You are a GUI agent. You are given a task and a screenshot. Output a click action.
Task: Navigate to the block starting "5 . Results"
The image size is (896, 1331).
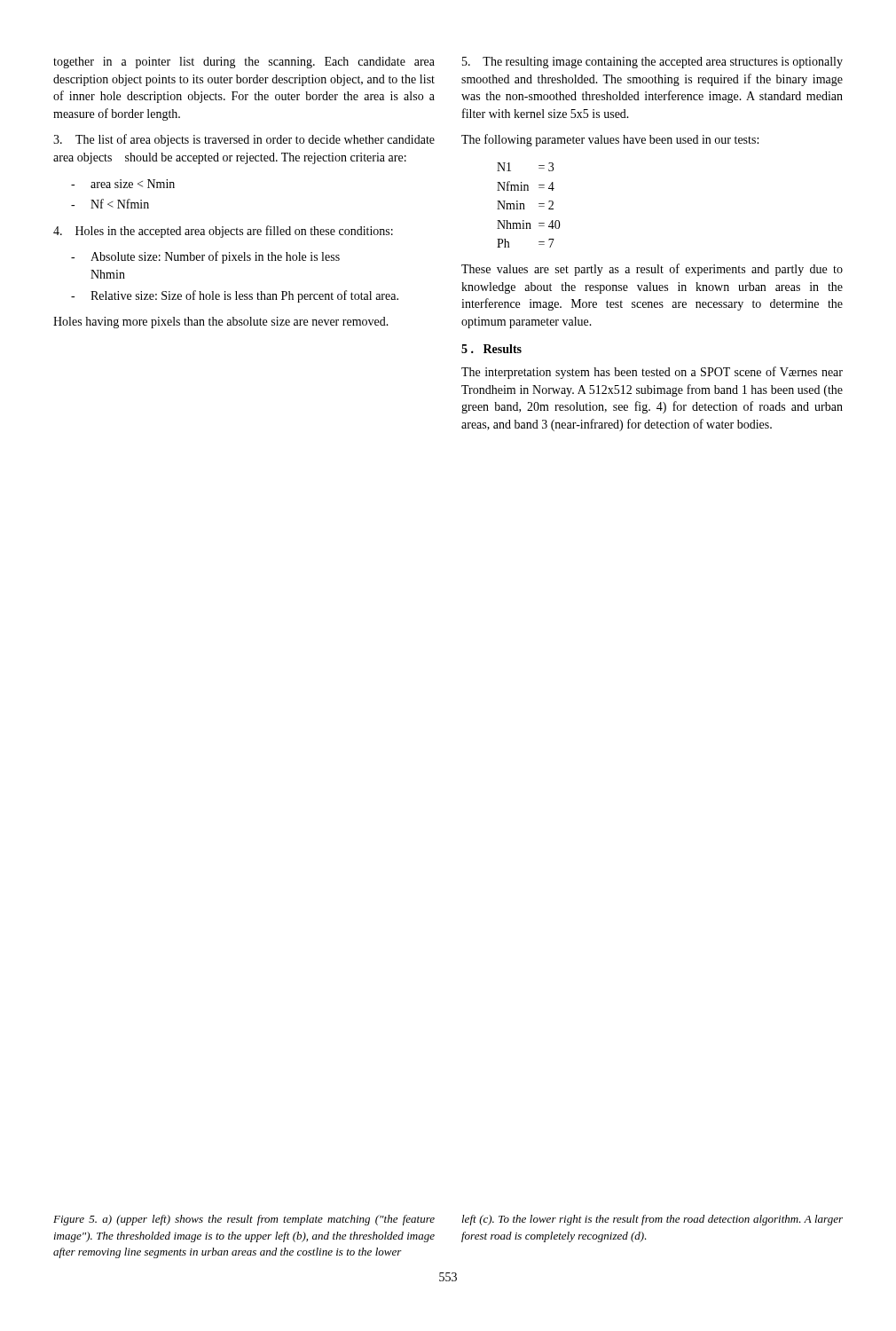(492, 349)
